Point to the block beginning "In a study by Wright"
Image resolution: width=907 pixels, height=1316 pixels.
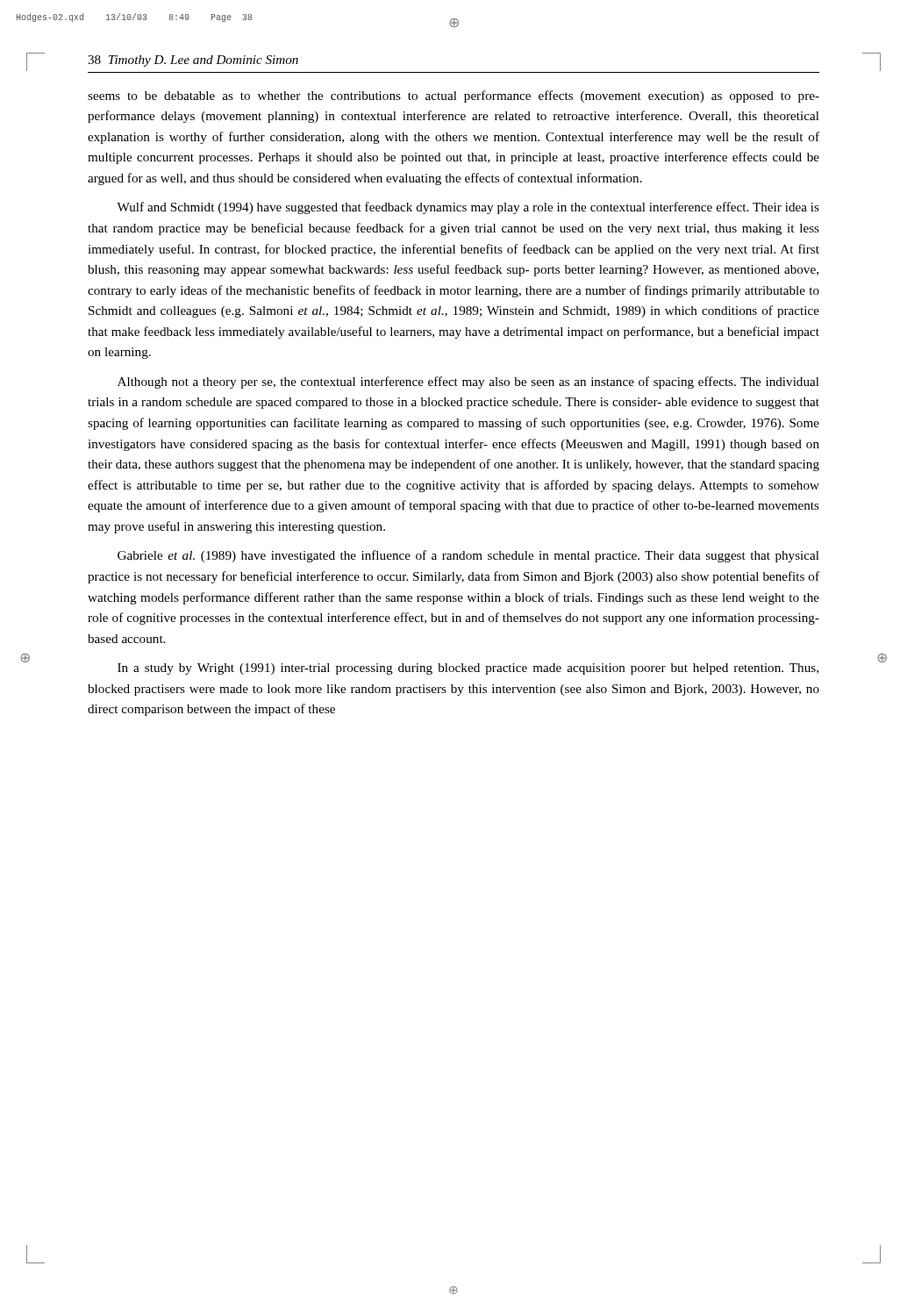coord(454,688)
